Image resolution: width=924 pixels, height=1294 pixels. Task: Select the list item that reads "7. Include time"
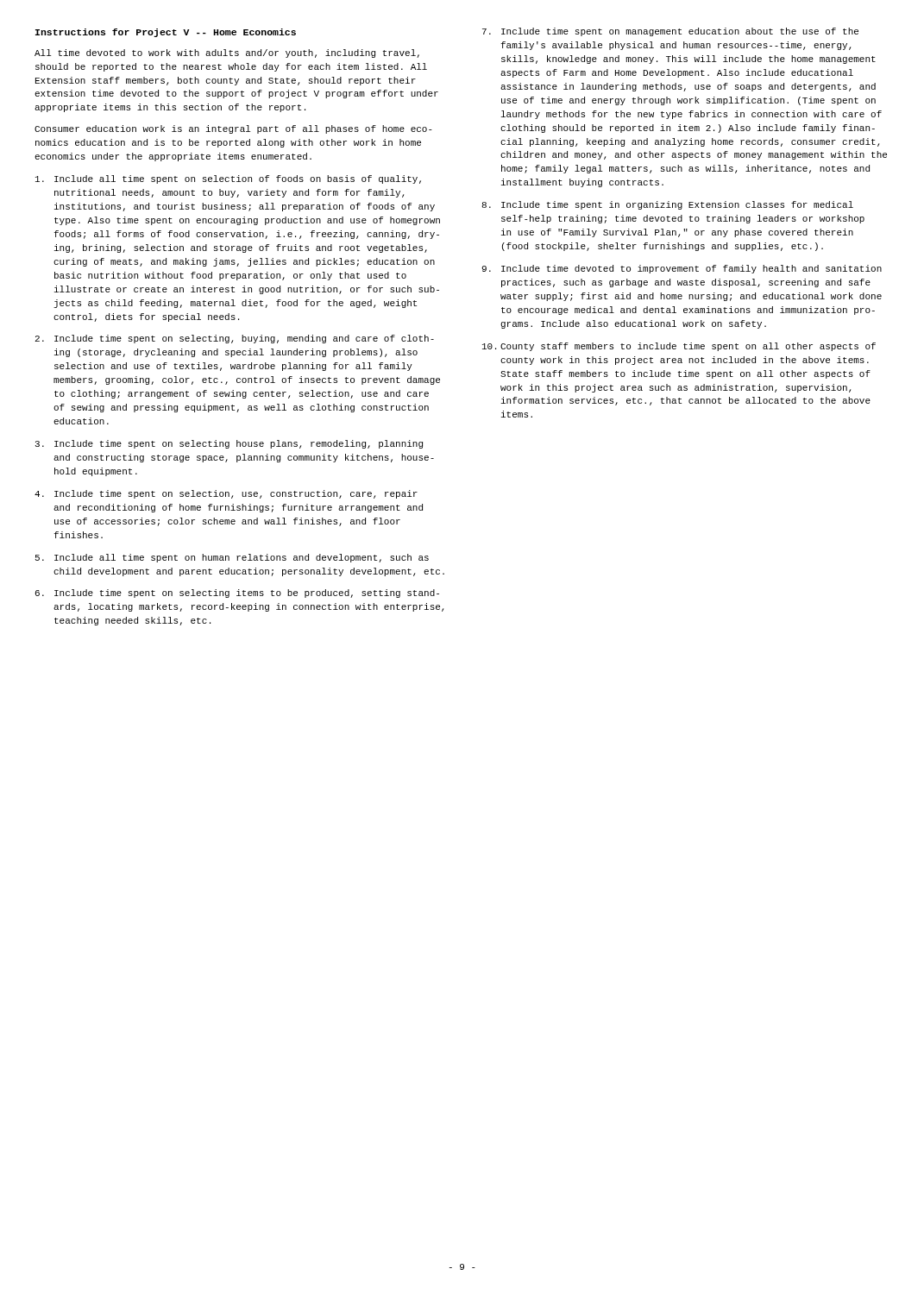pos(685,108)
